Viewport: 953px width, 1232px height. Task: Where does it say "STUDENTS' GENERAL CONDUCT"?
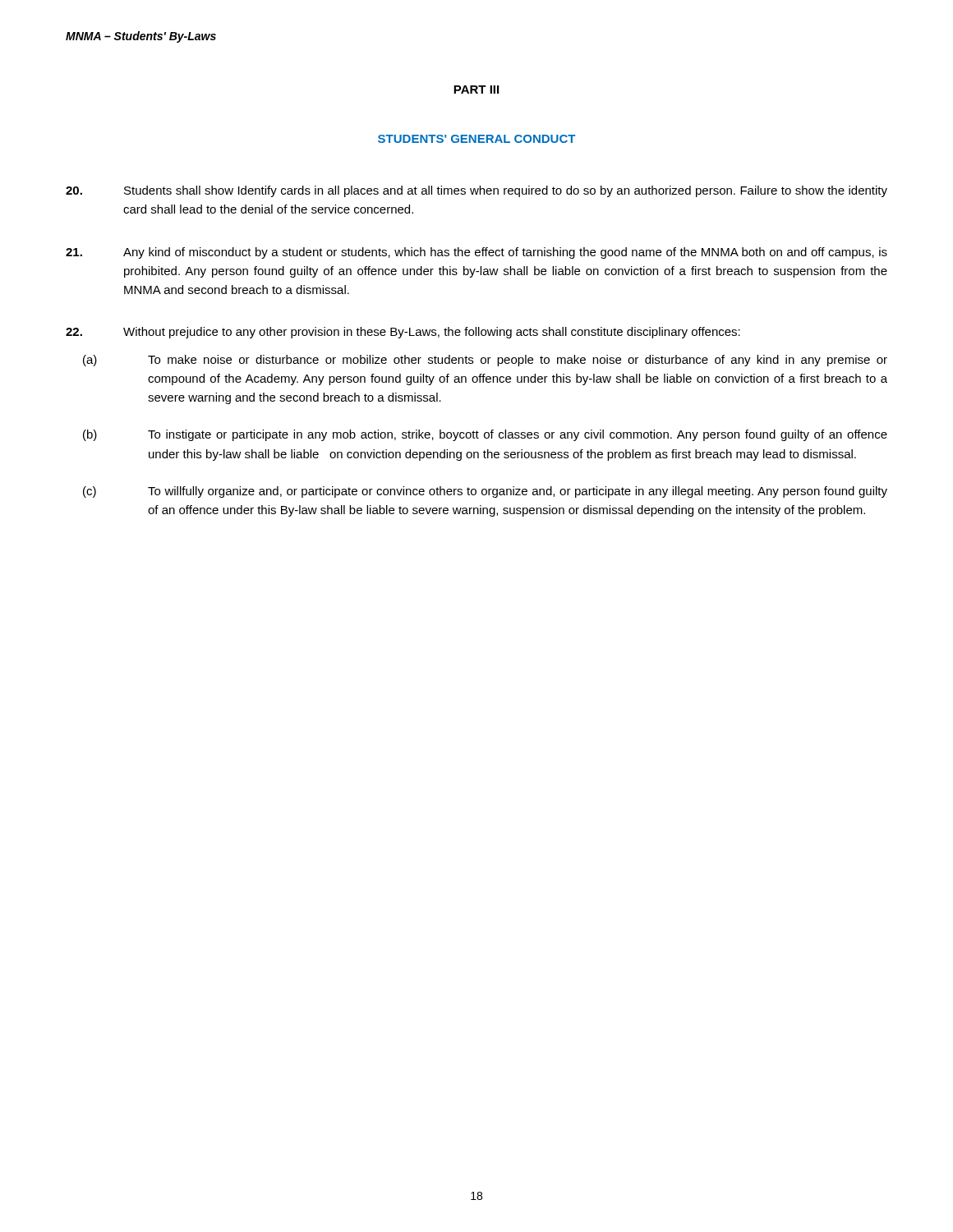[476, 138]
